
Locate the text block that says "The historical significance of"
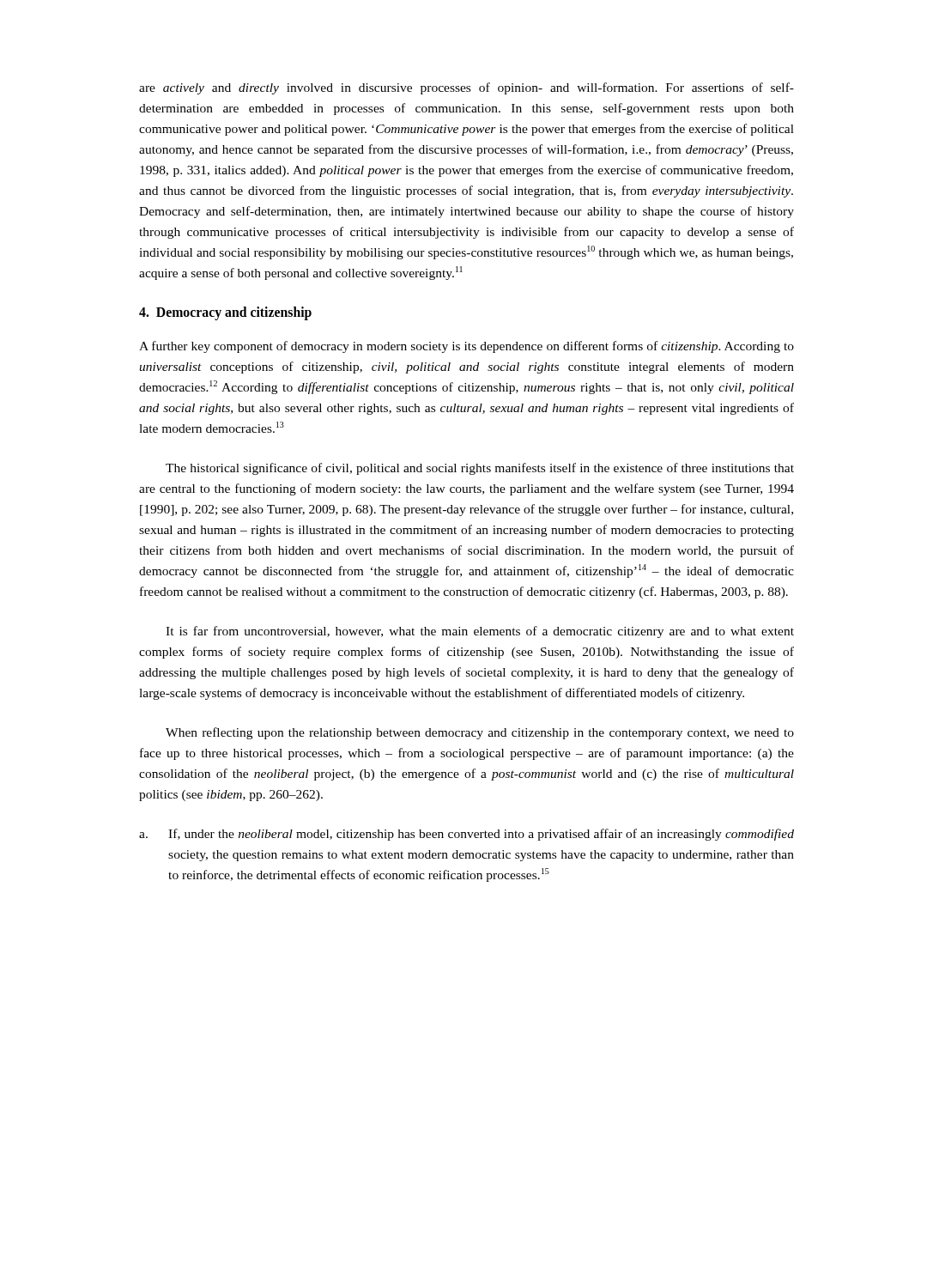tap(466, 530)
